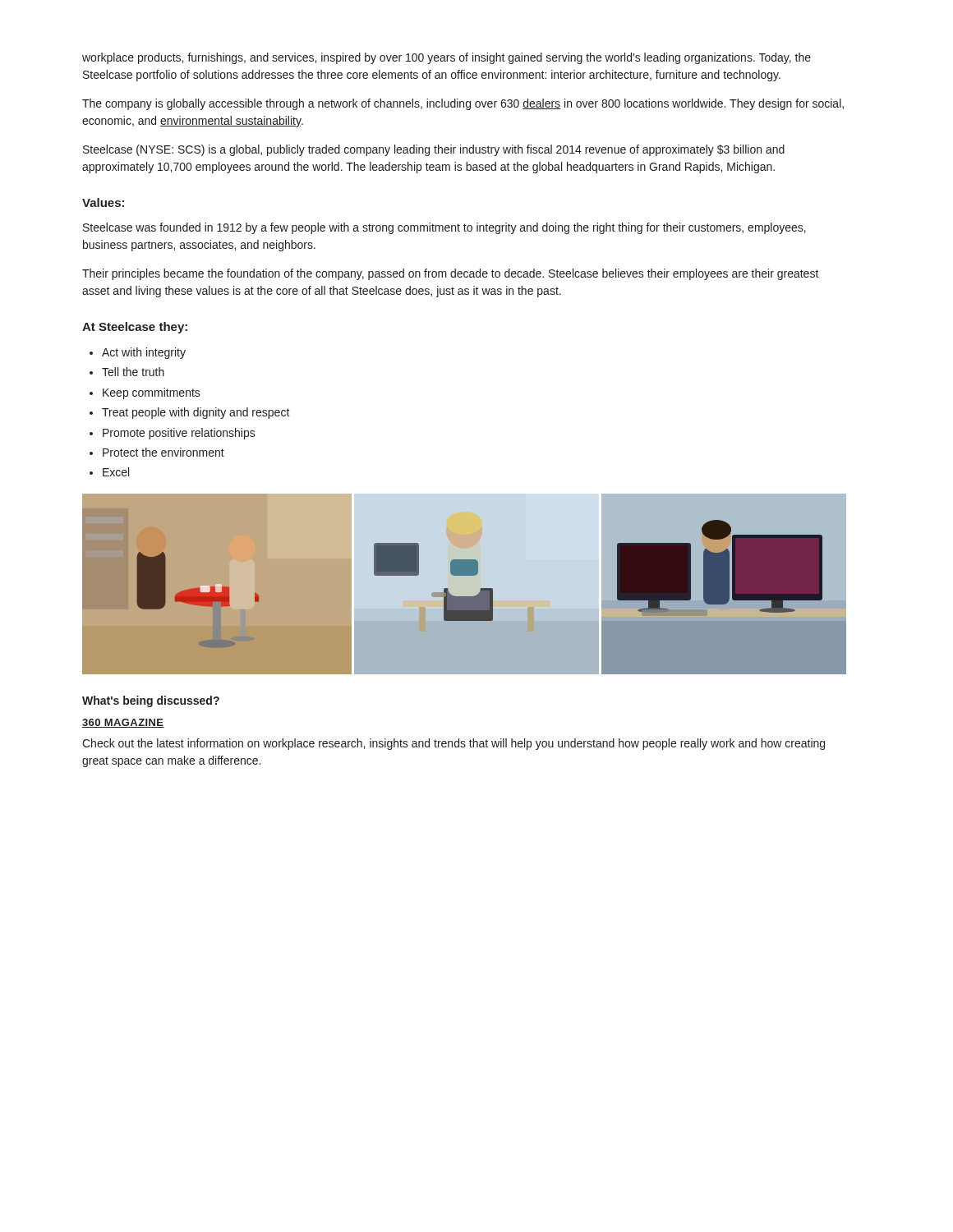Find the list item with the text "Keep commitments"
The height and width of the screenshot is (1232, 953).
151,392
